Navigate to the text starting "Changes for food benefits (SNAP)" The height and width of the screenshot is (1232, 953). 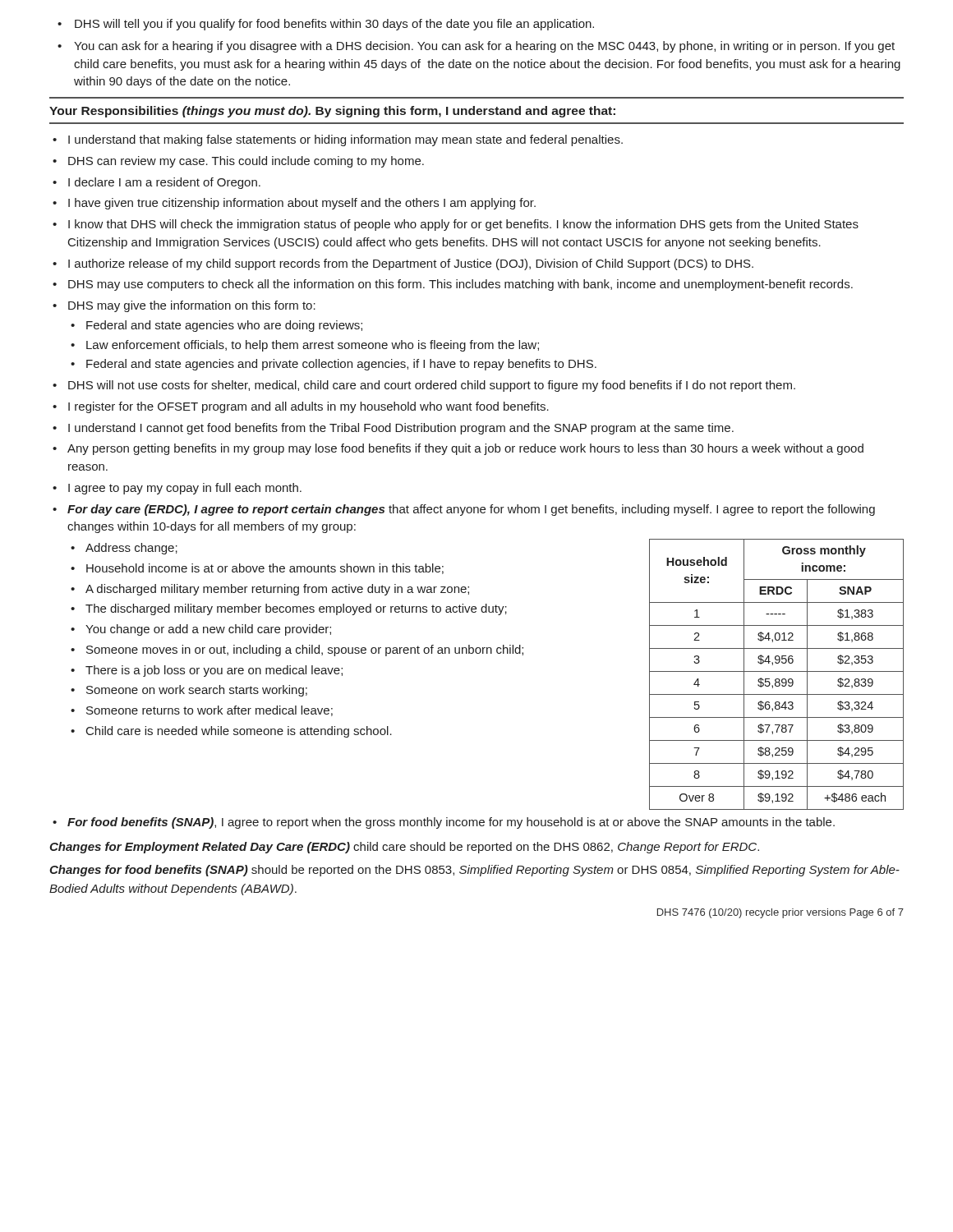474,879
